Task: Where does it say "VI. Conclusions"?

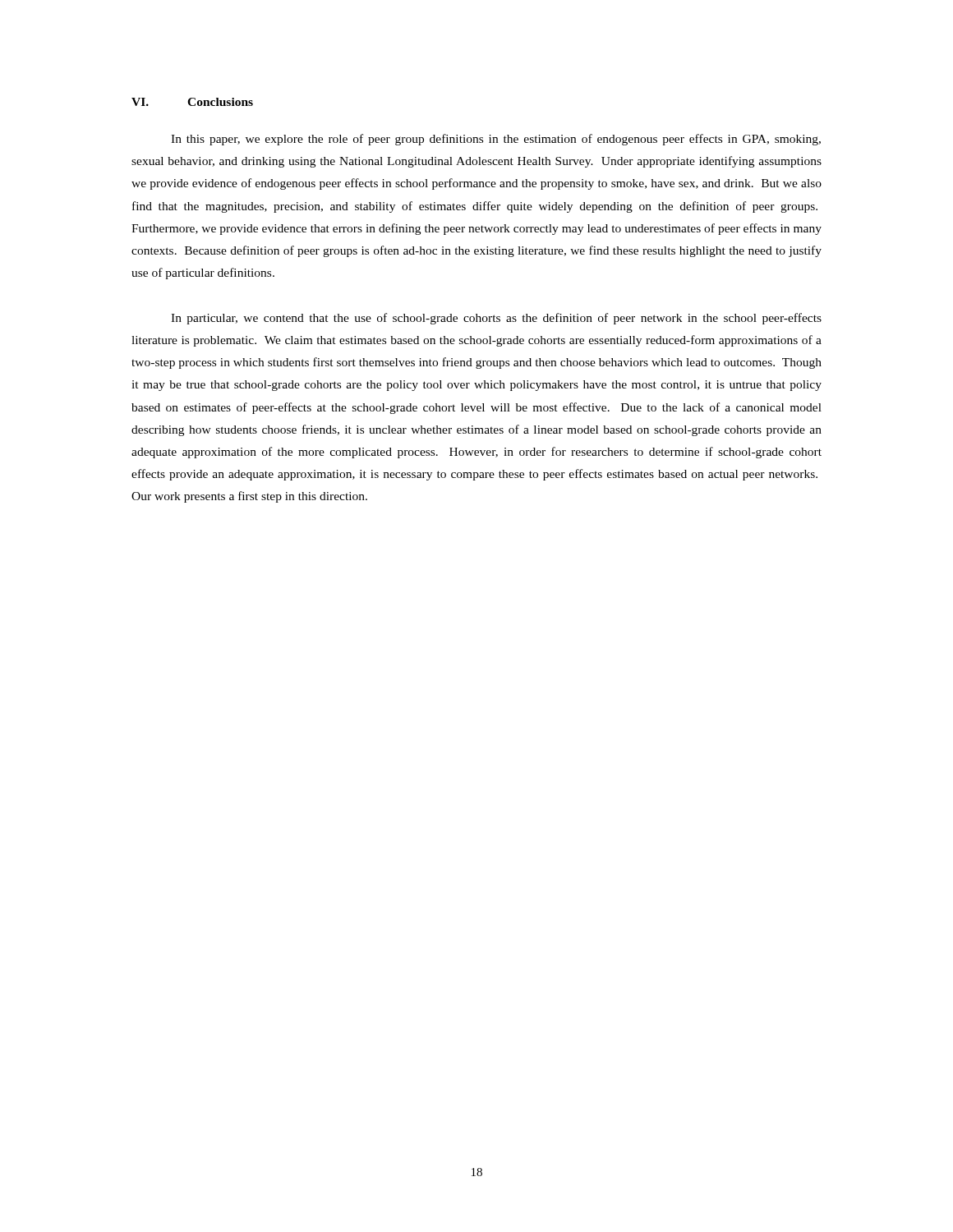Action: click(192, 101)
